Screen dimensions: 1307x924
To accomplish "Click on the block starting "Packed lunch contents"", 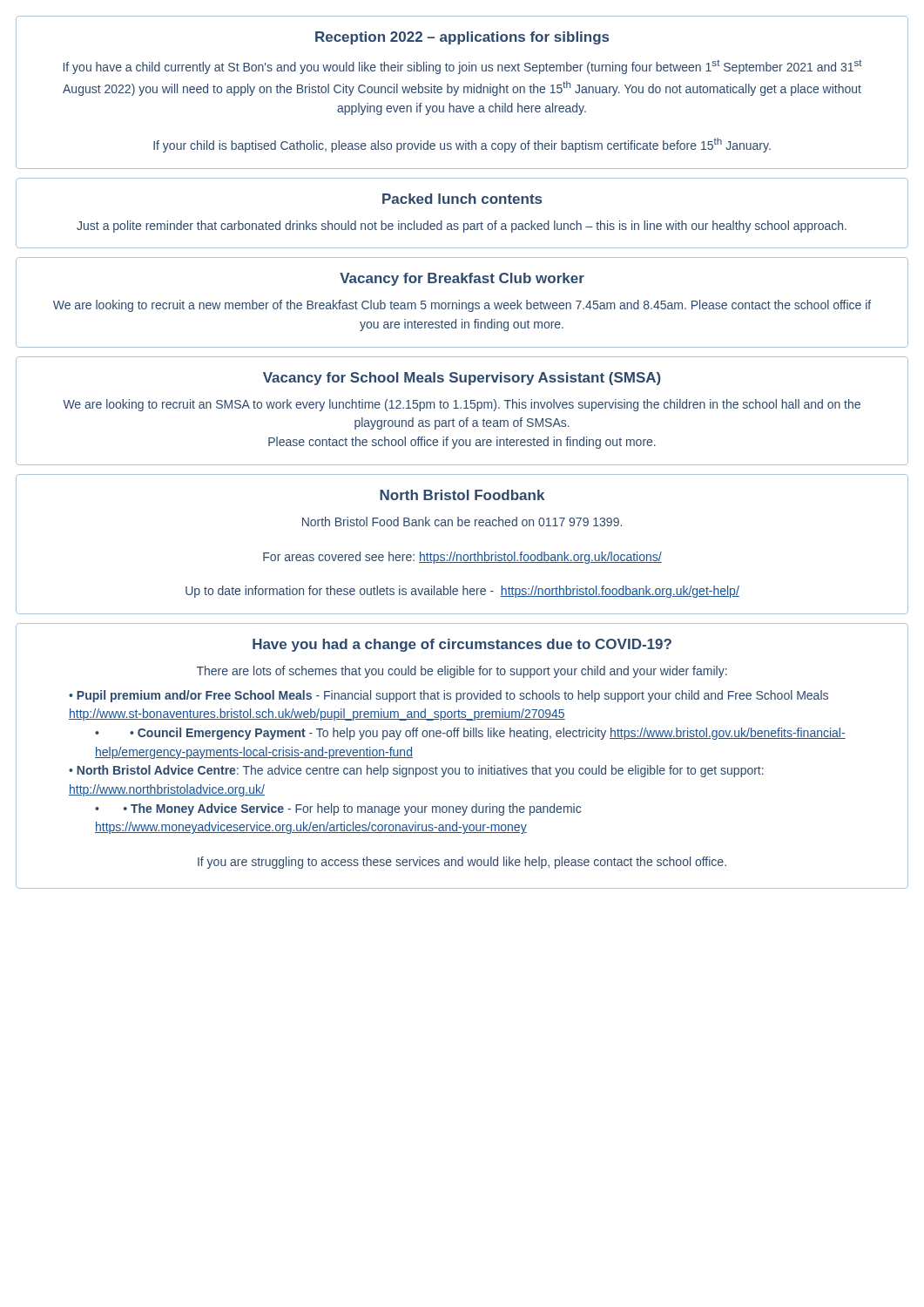I will click(x=462, y=199).
